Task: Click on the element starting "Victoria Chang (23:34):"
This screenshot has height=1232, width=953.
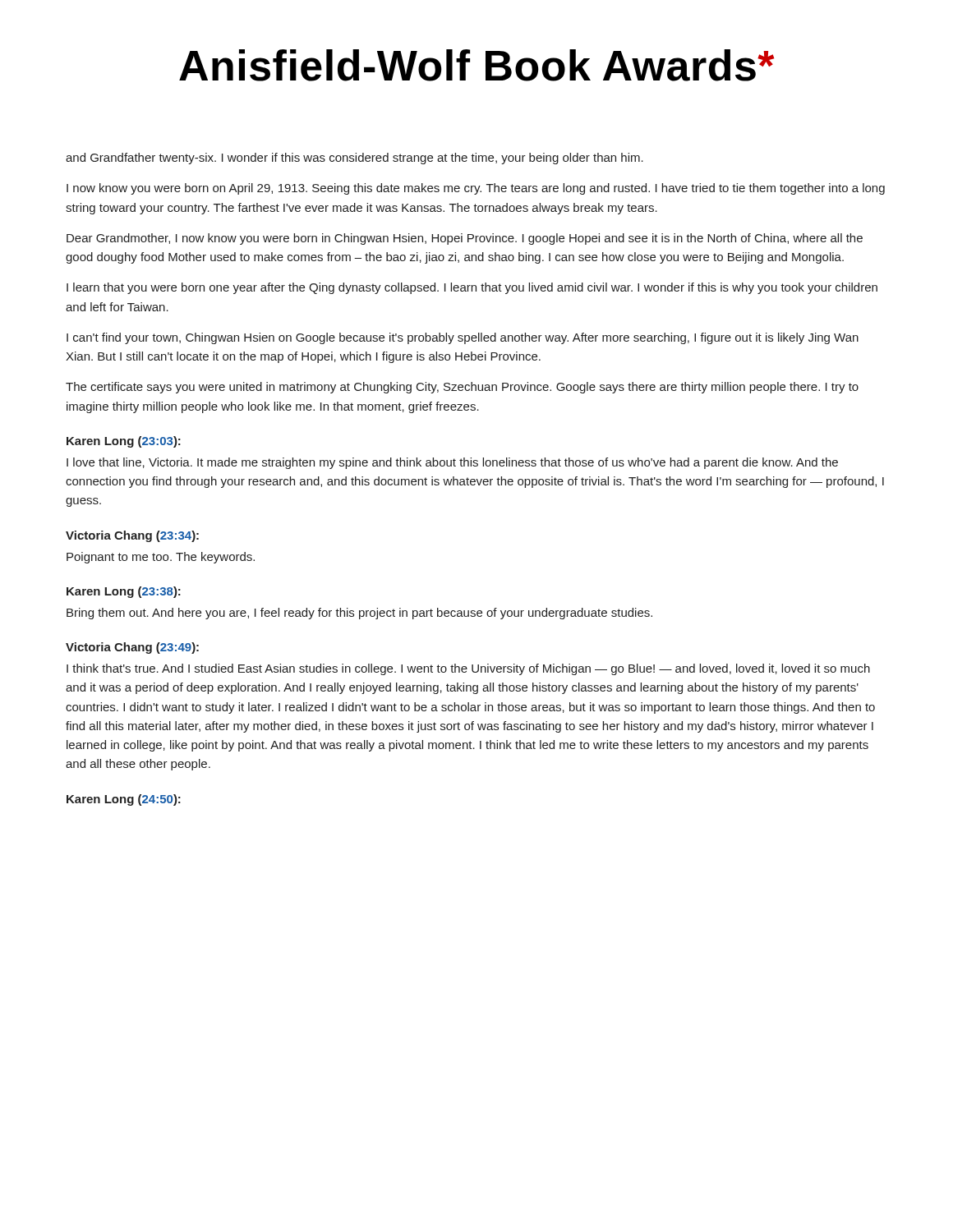Action: coord(133,535)
